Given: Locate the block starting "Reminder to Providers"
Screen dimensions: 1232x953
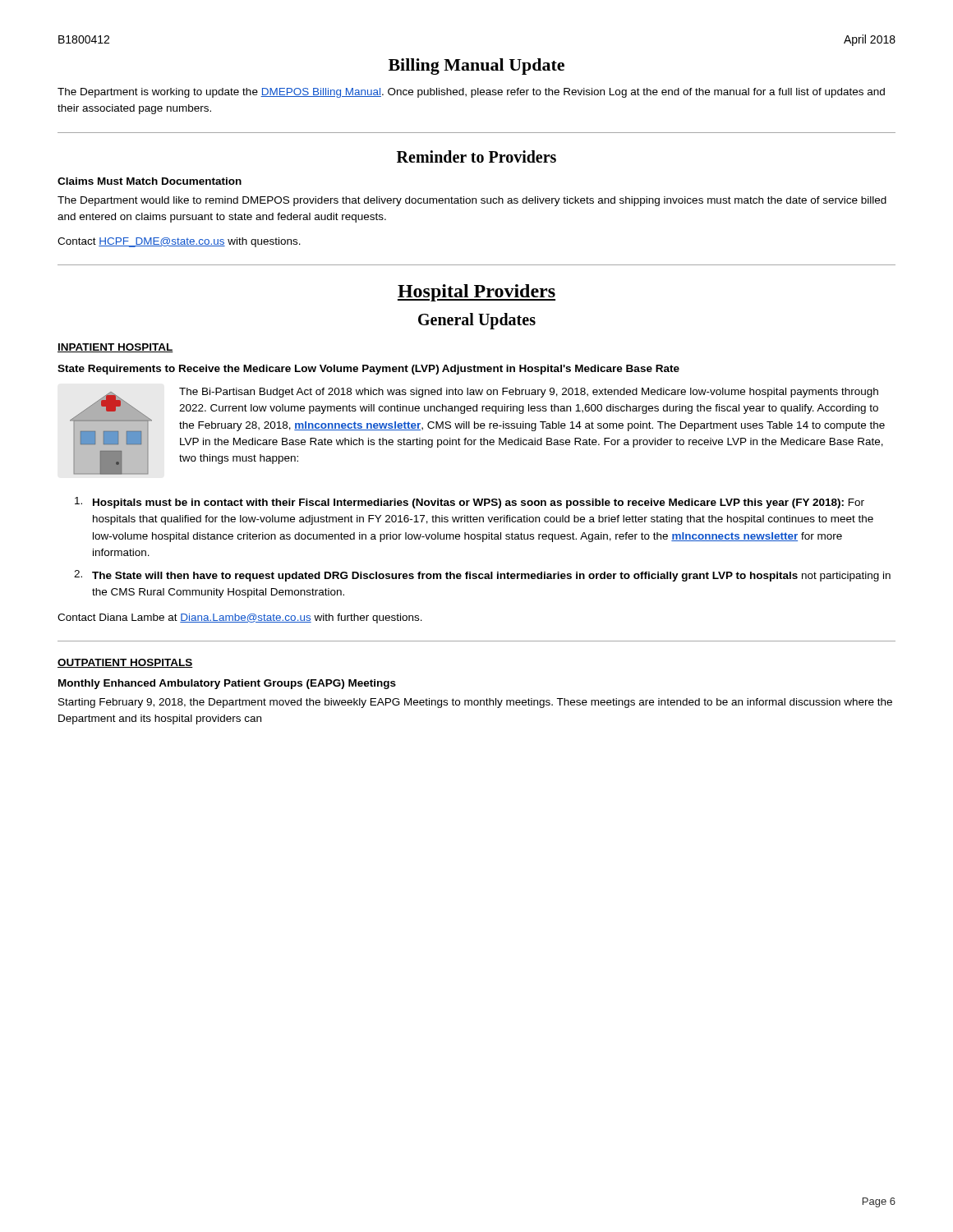Looking at the screenshot, I should click(476, 156).
